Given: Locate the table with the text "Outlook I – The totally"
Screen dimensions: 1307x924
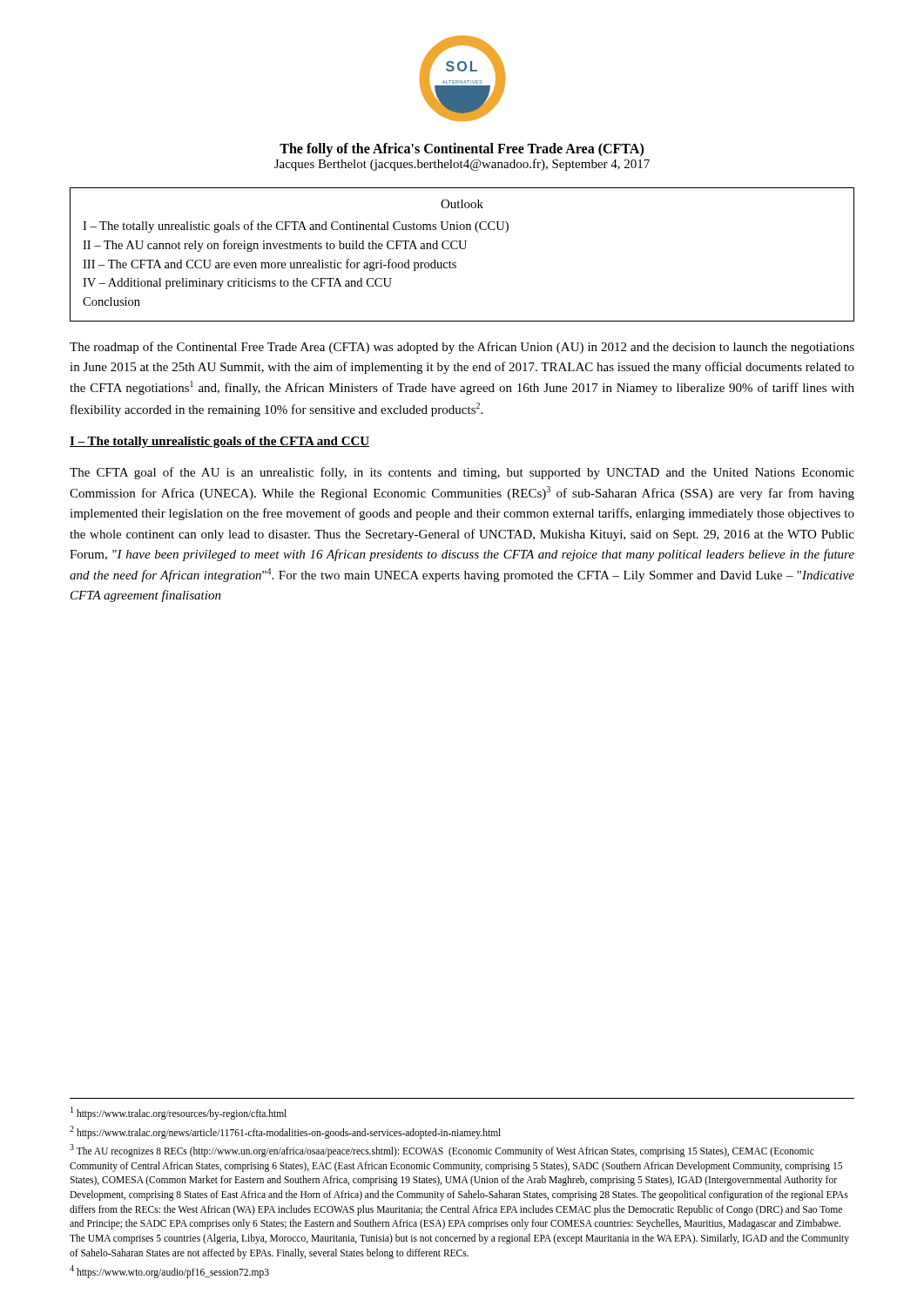Looking at the screenshot, I should tap(462, 254).
